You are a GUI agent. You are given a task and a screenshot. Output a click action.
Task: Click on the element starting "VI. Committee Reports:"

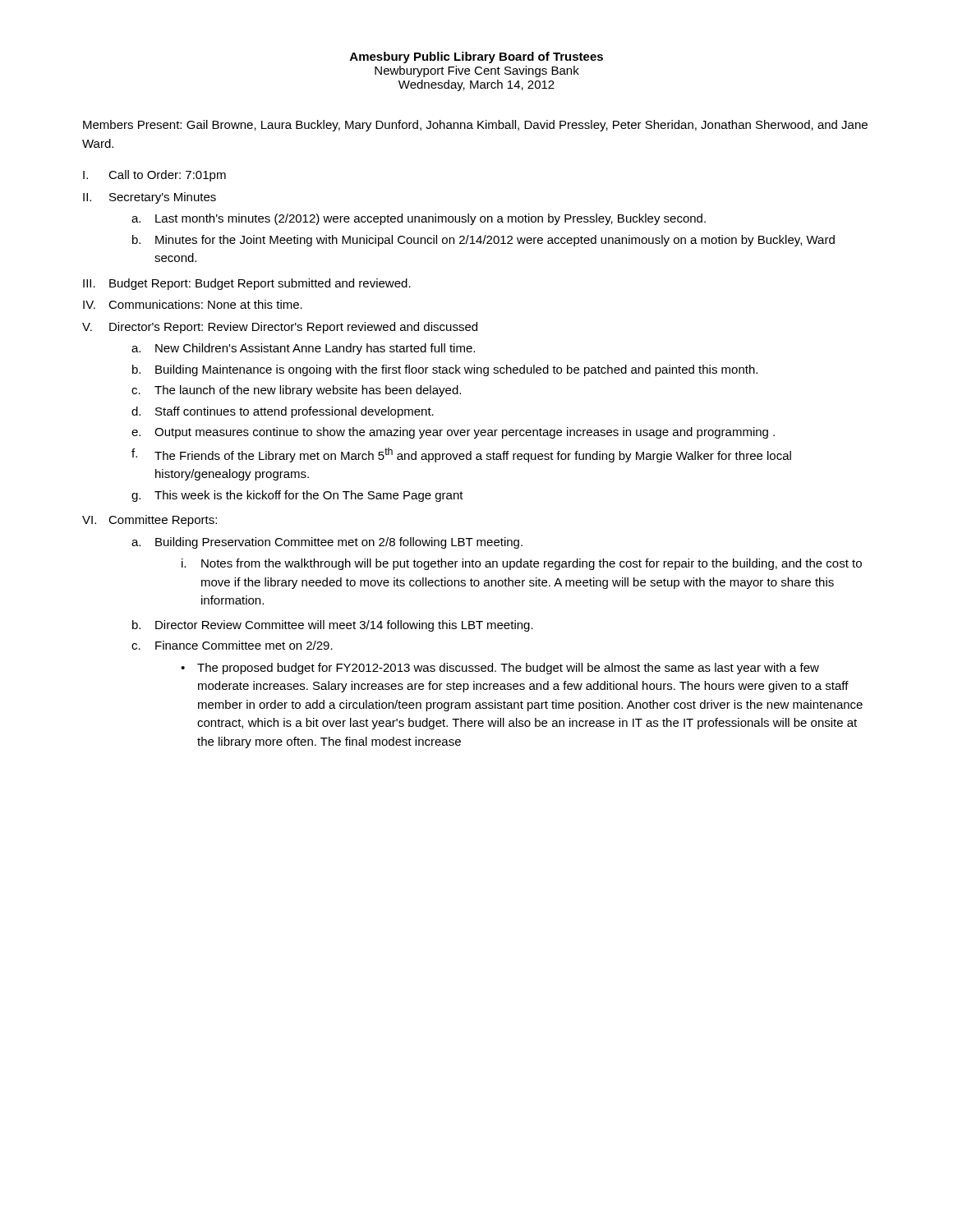(476, 634)
